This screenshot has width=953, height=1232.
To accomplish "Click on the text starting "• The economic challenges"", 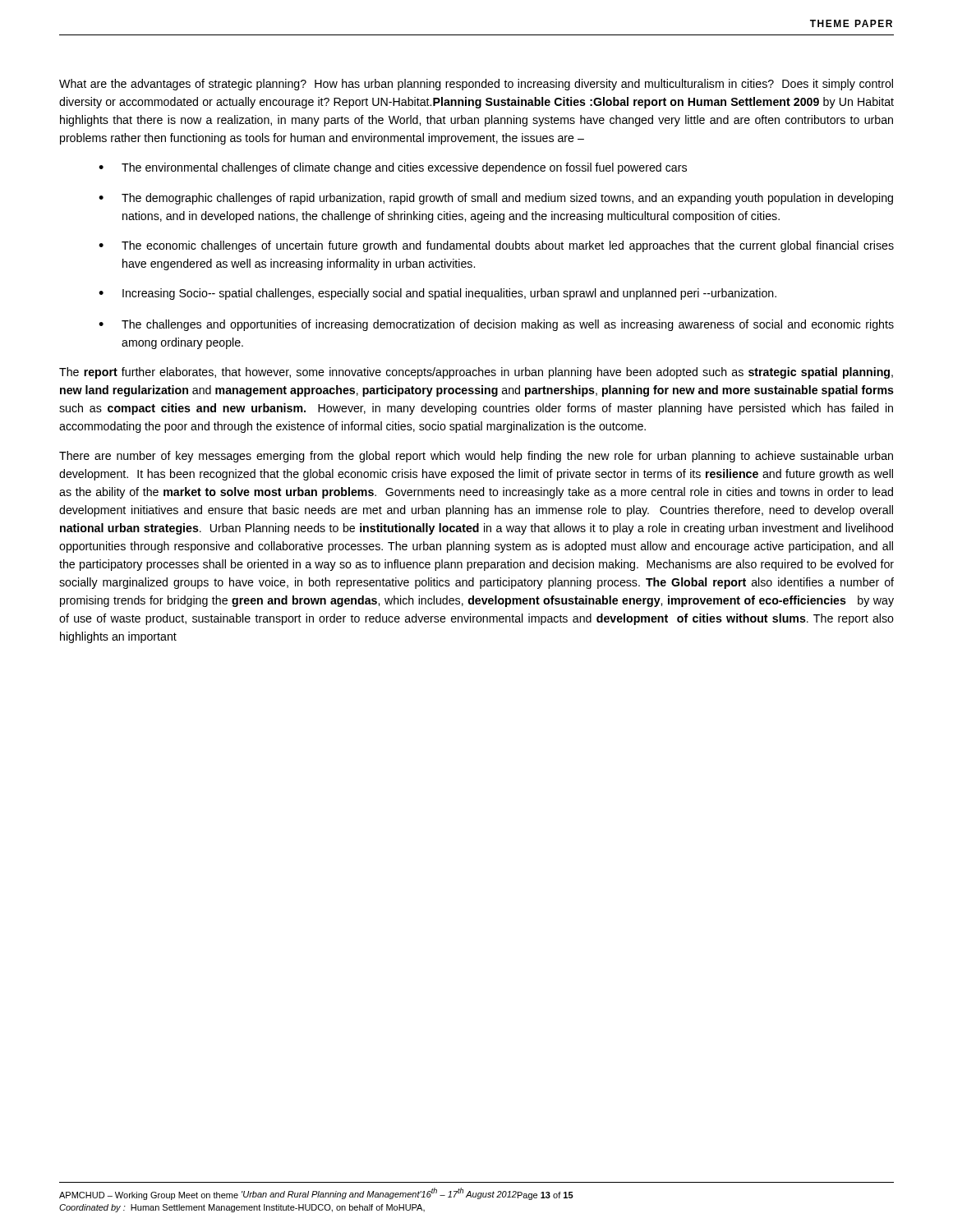I will (496, 255).
